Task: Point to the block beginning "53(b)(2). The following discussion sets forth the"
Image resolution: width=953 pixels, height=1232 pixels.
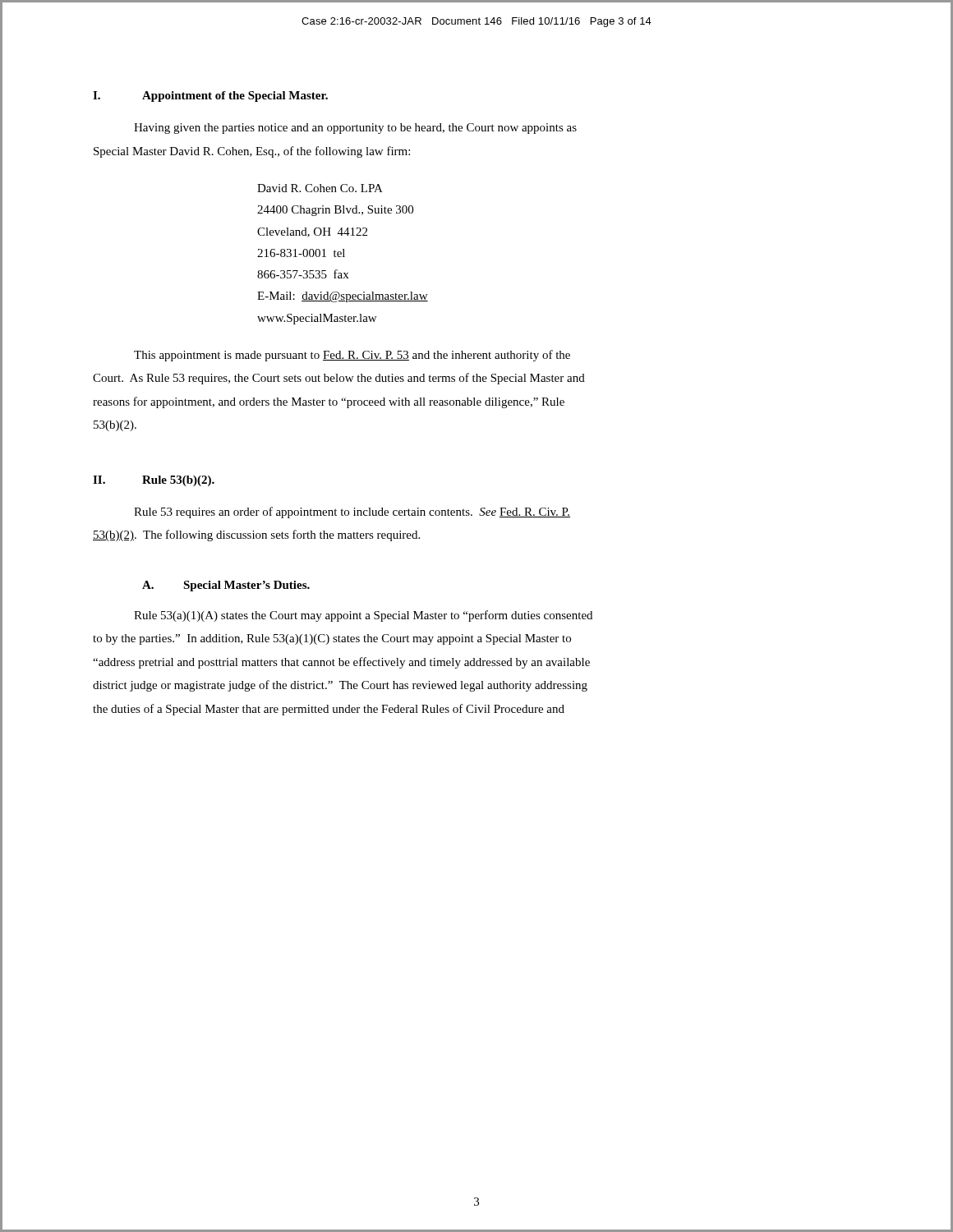Action: pyautogui.click(x=257, y=535)
